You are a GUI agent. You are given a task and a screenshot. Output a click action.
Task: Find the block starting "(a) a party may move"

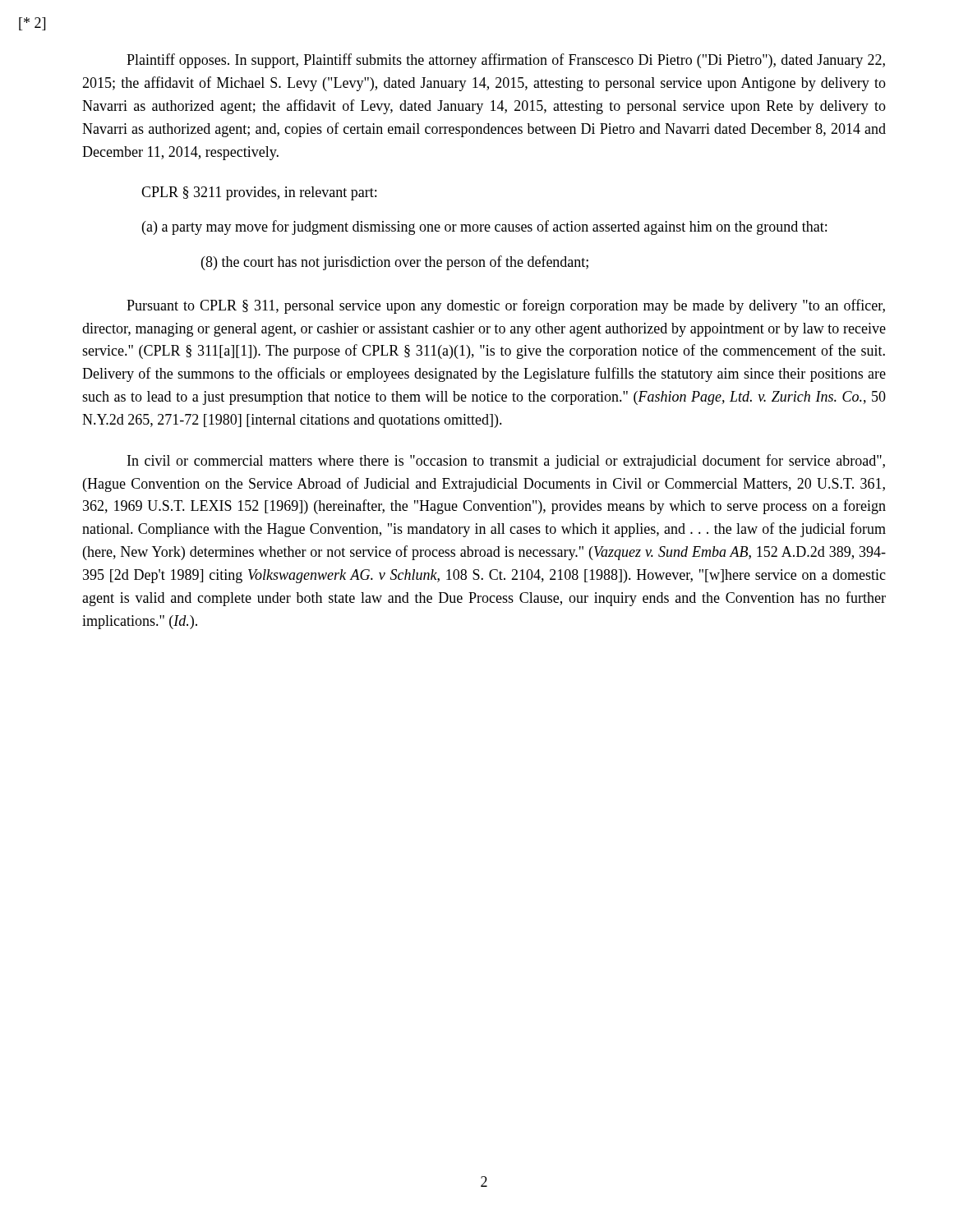(485, 227)
